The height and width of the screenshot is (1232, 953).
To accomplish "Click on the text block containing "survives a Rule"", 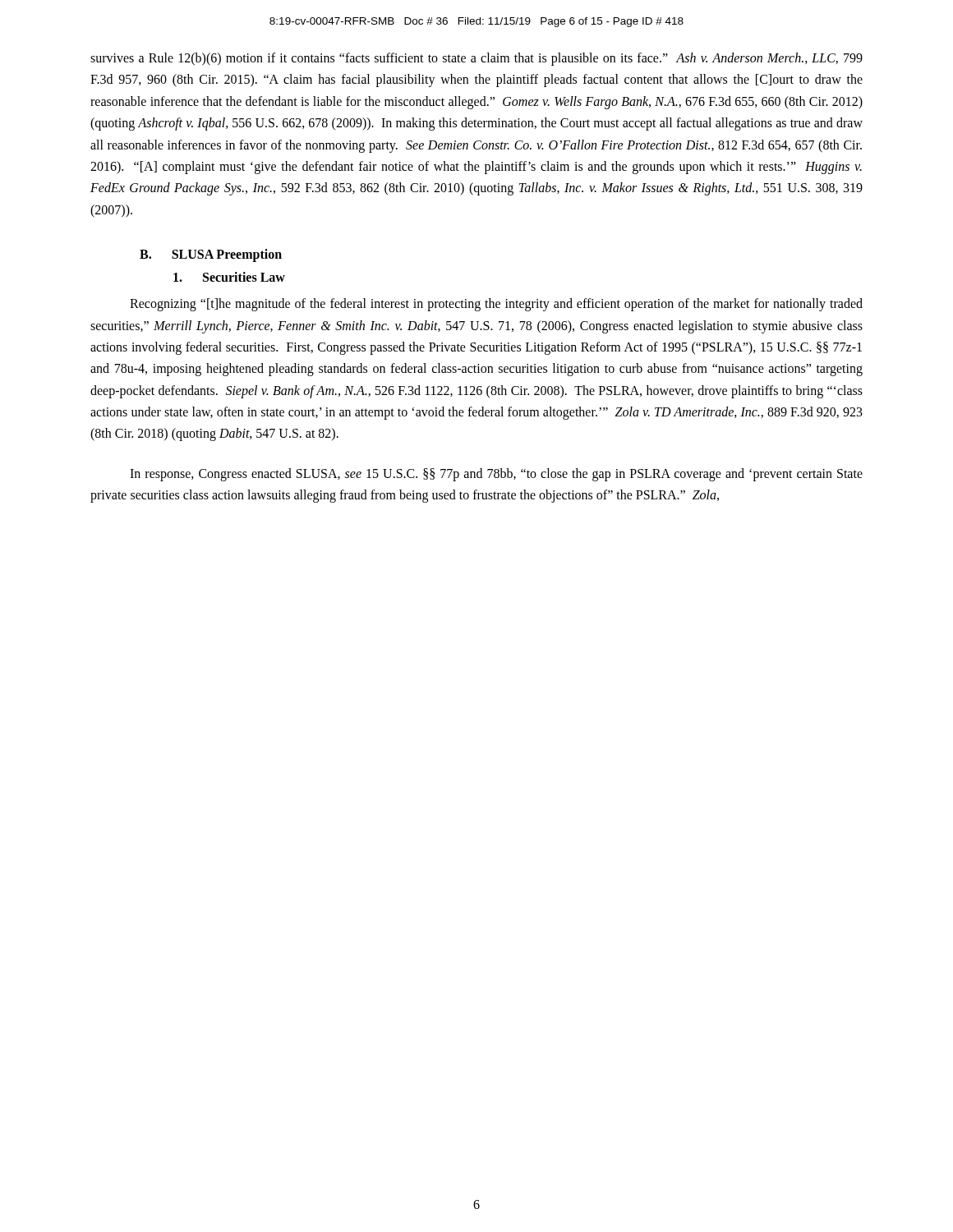I will 476,134.
